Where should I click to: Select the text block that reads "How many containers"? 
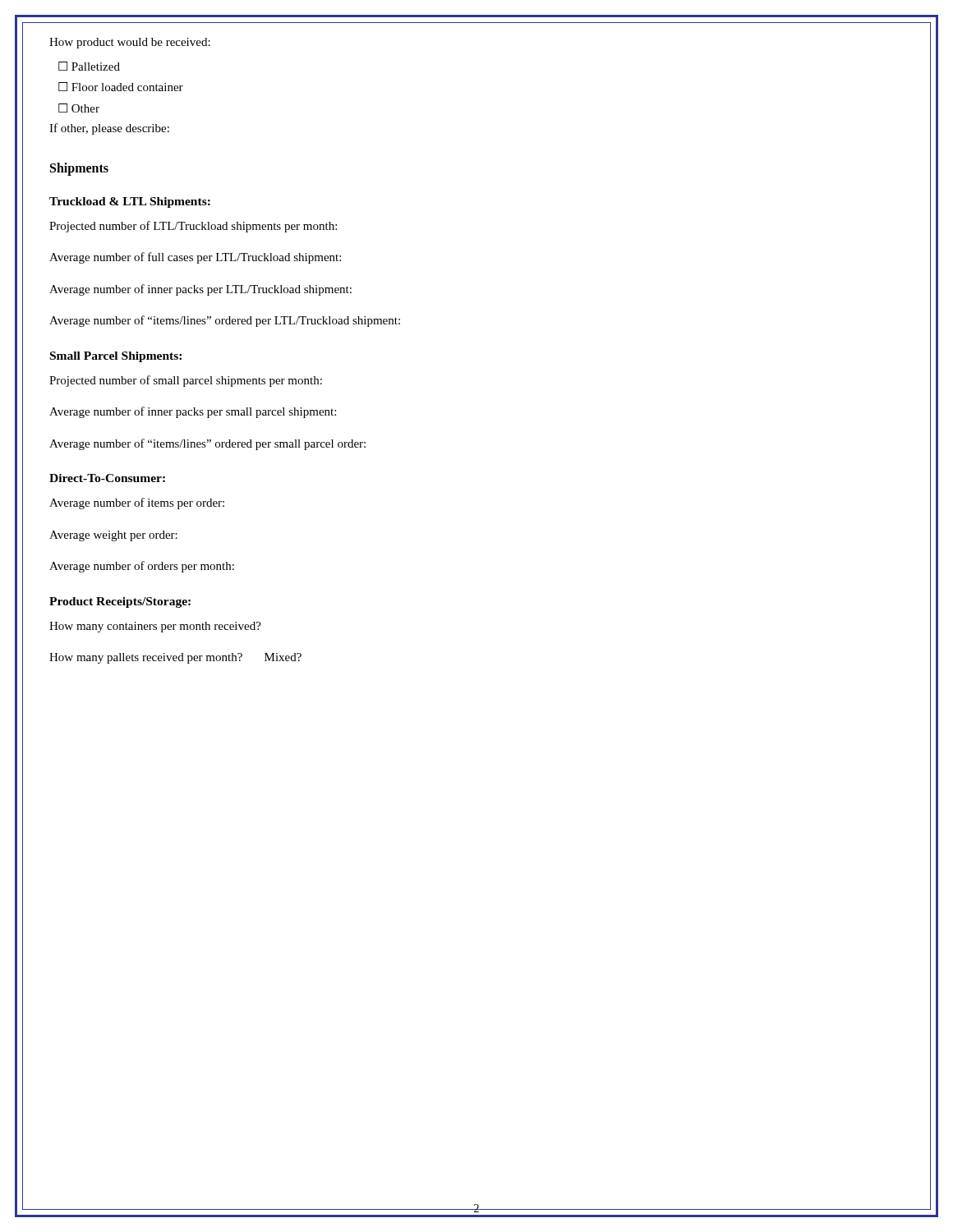point(155,625)
